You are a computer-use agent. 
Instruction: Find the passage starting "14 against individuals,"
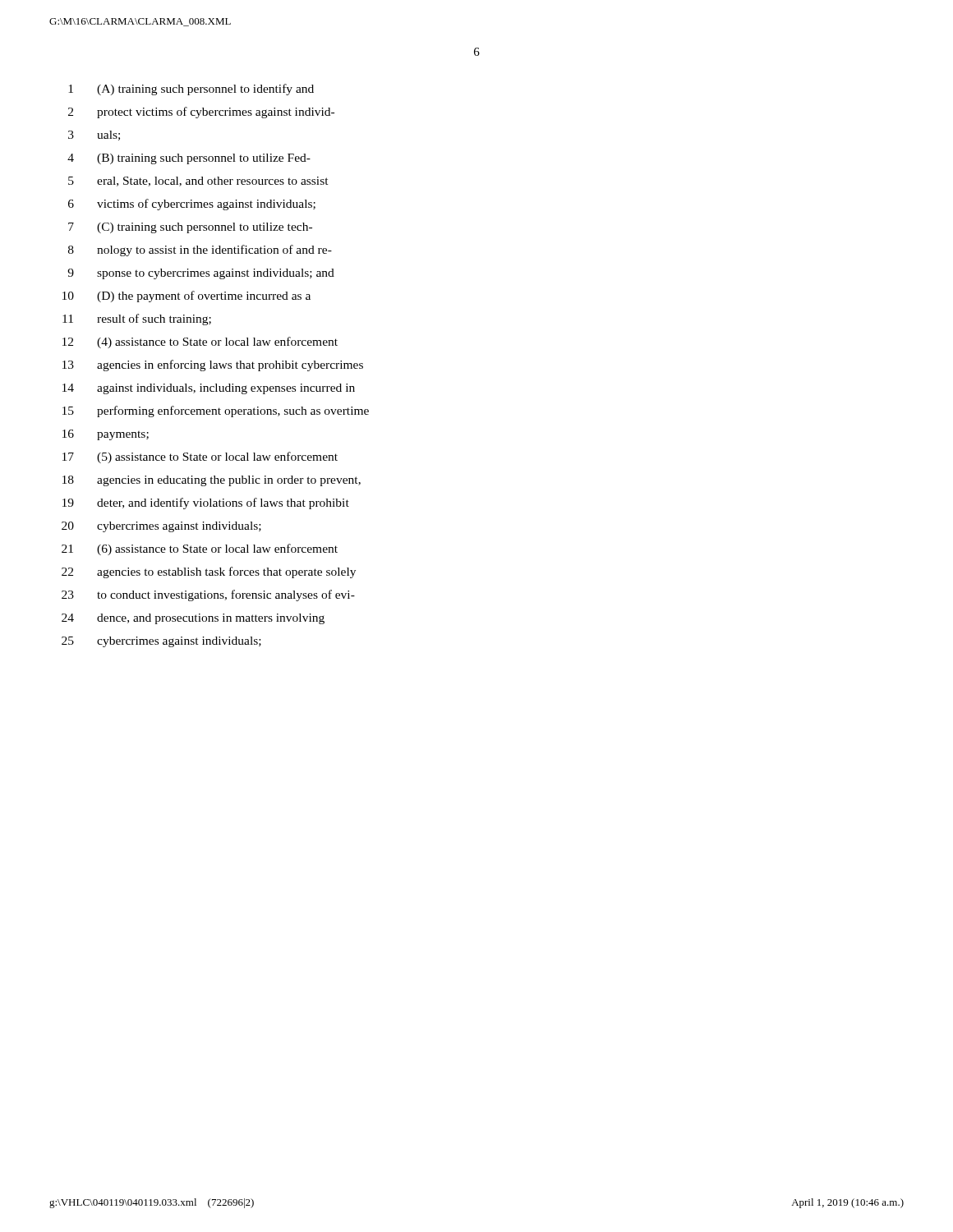point(209,389)
